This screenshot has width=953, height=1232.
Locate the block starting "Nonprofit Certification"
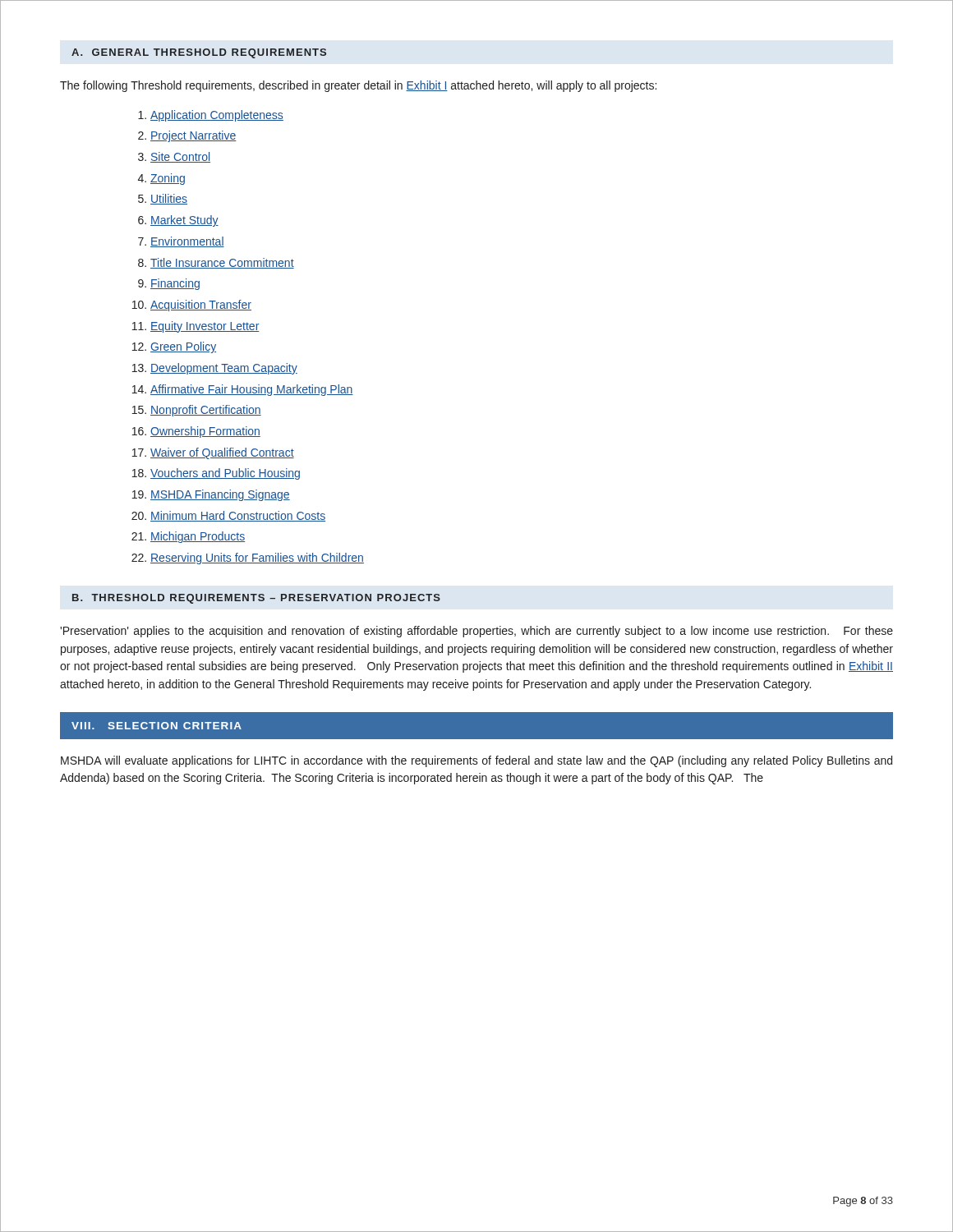pos(206,411)
